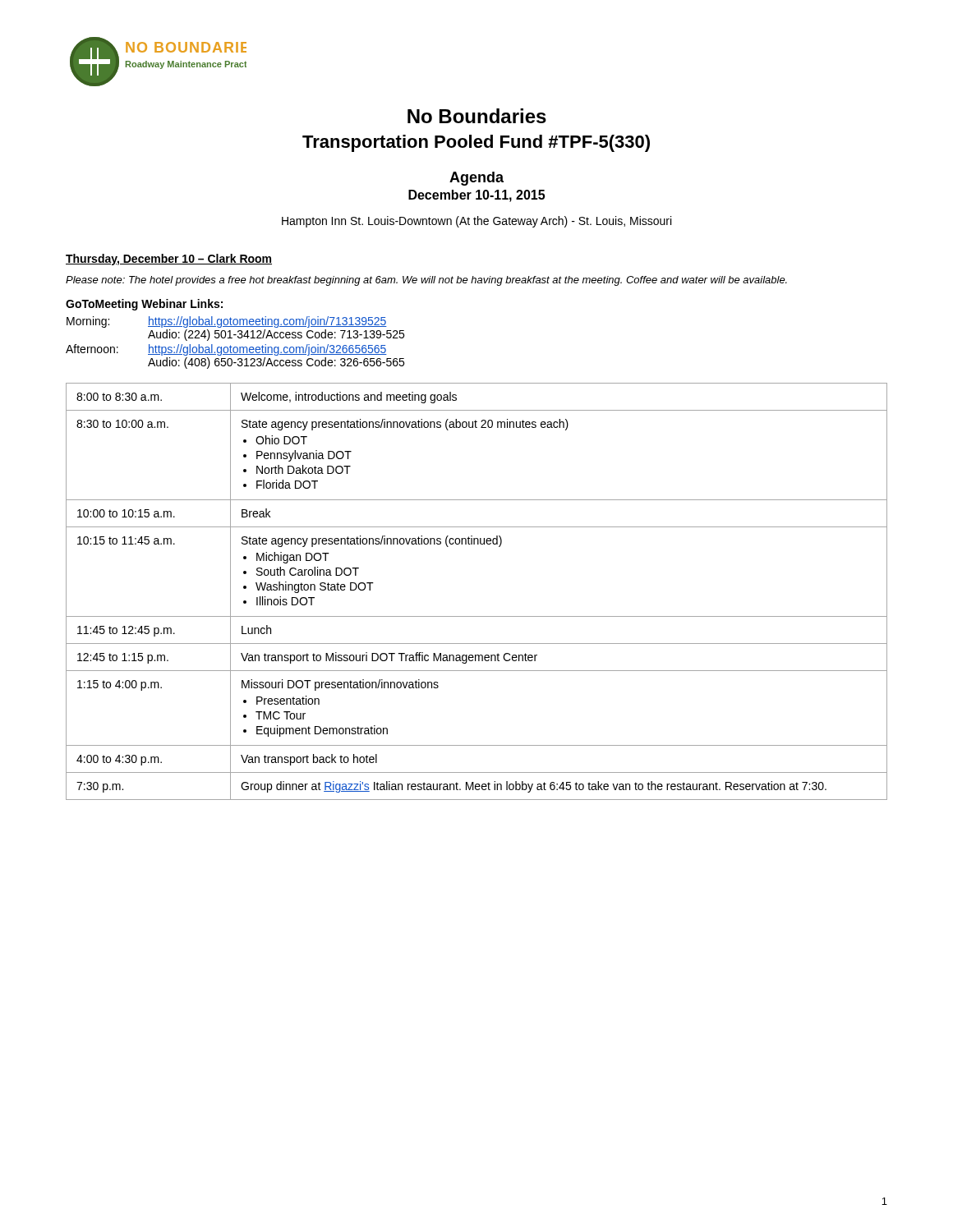Image resolution: width=953 pixels, height=1232 pixels.
Task: Locate the element starting "Please note: The hotel provides"
Action: coord(427,280)
